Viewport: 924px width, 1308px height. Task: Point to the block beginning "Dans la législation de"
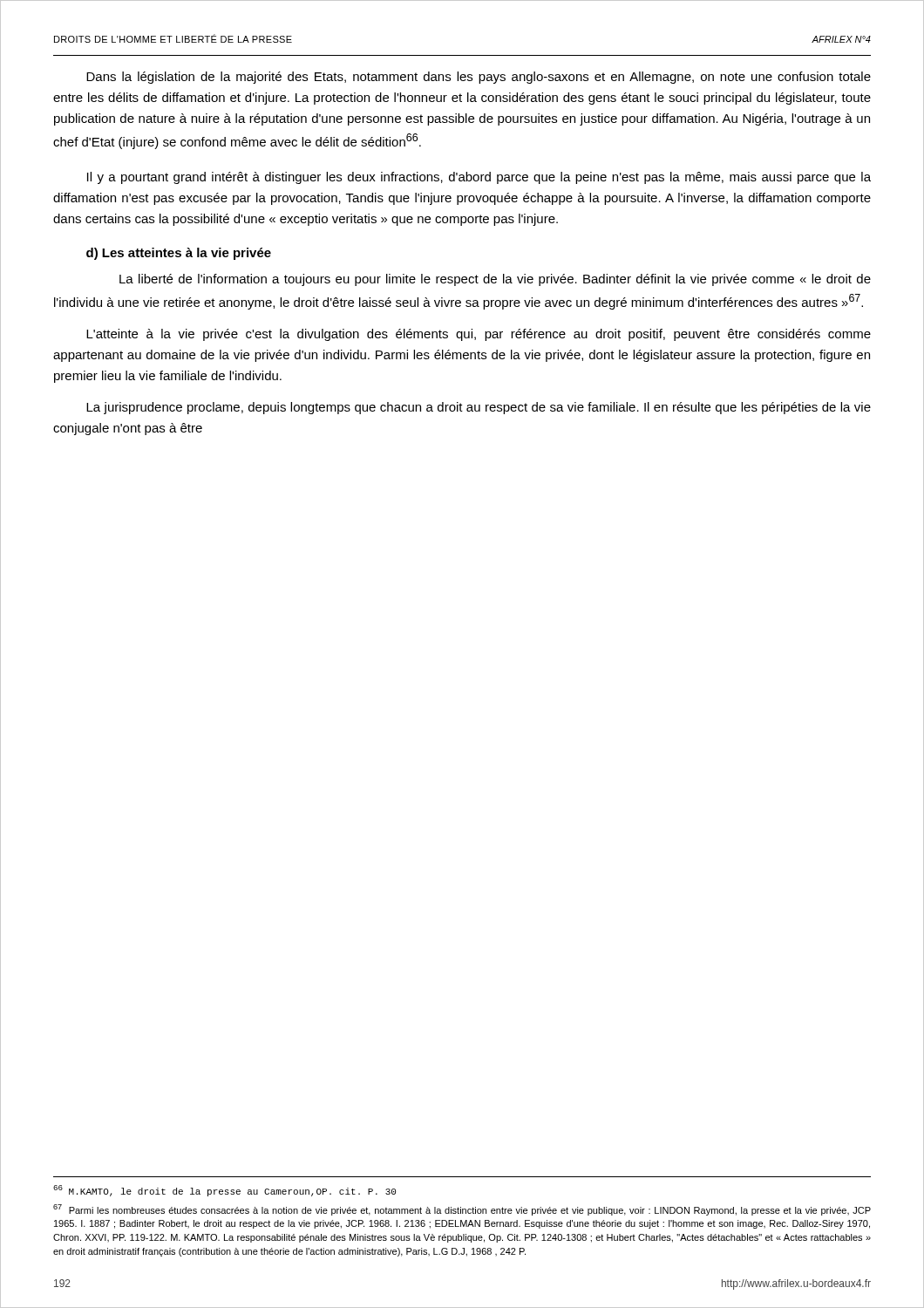pyautogui.click(x=462, y=109)
